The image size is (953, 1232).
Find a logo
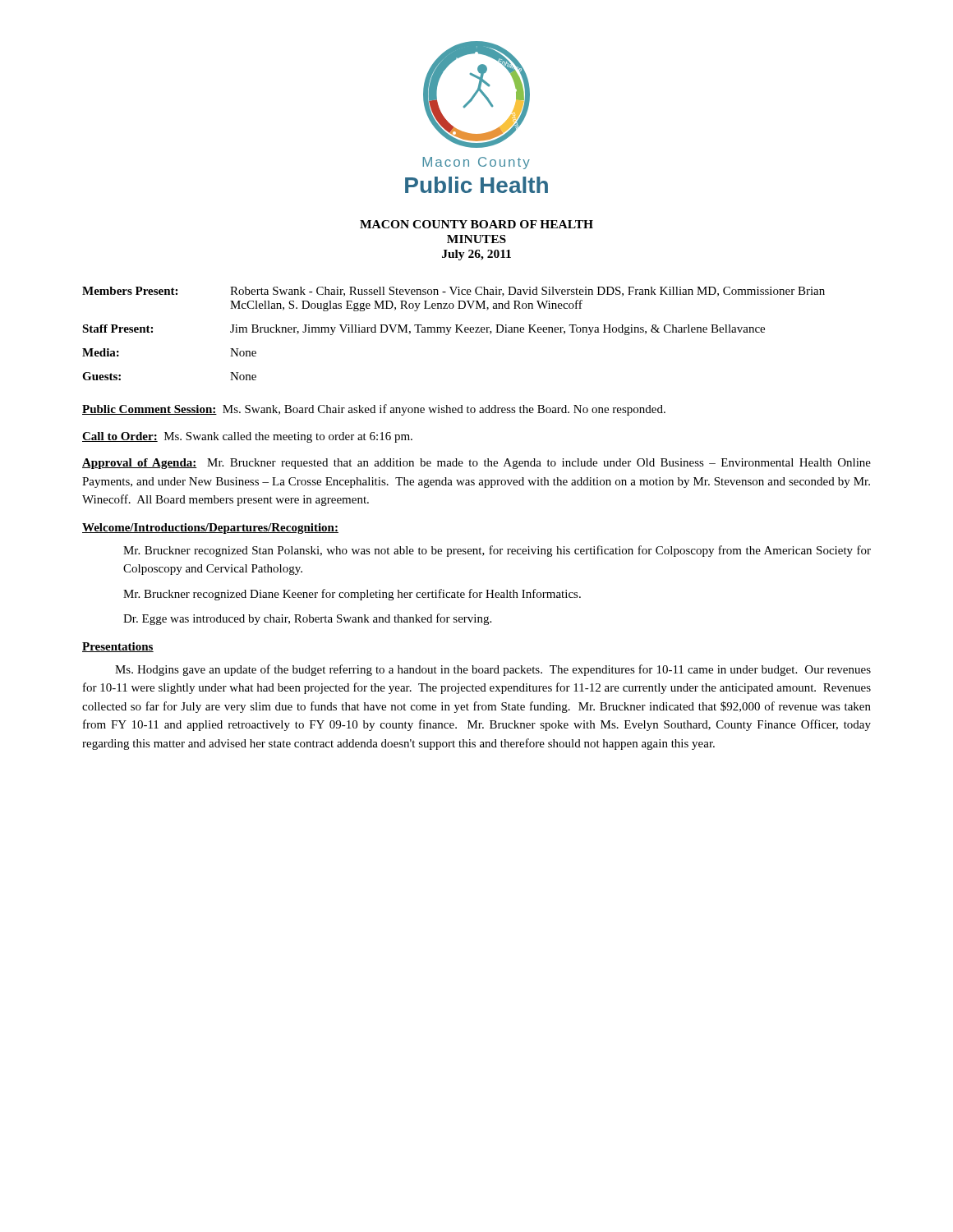(476, 120)
